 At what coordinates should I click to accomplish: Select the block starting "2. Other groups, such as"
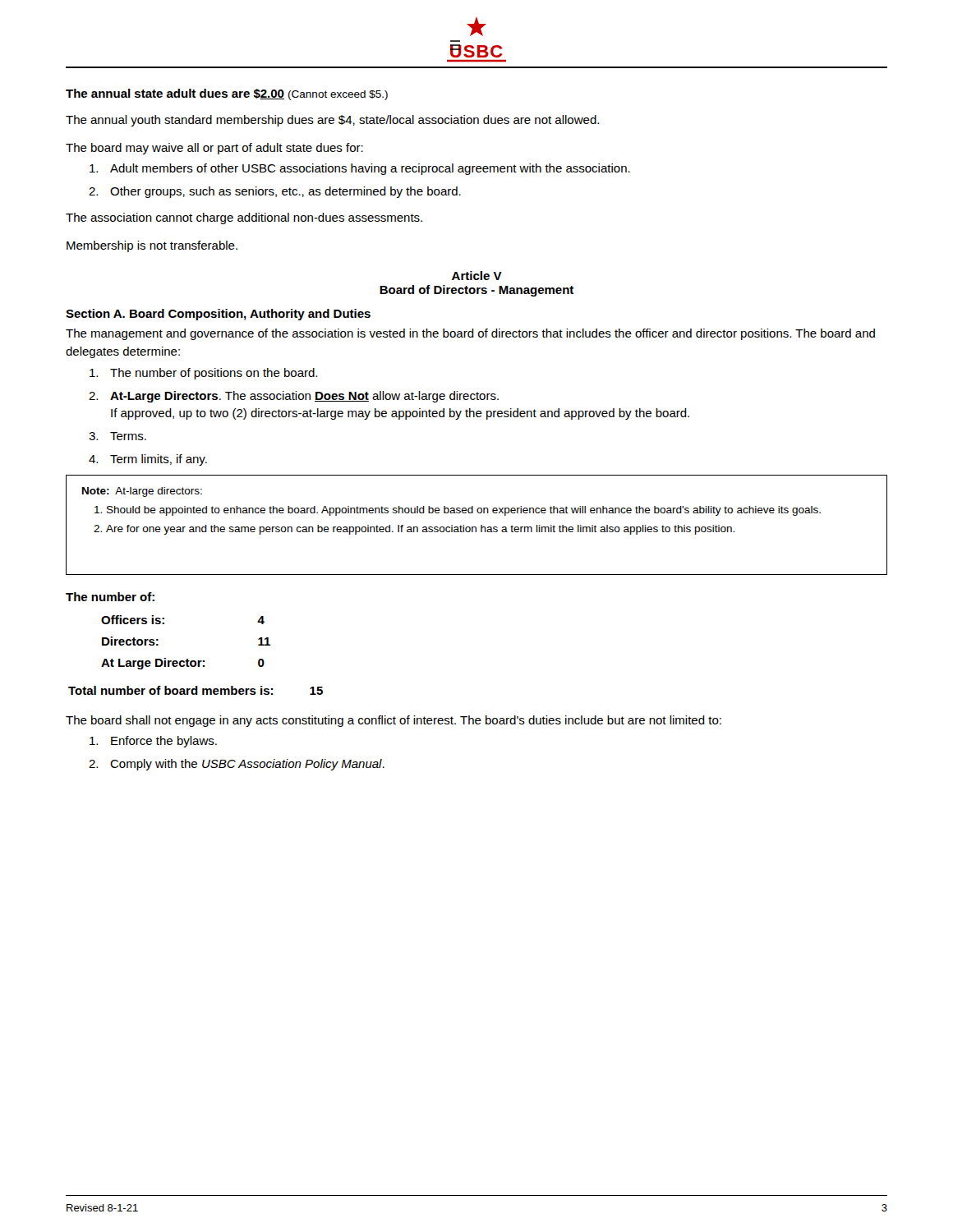click(x=275, y=191)
